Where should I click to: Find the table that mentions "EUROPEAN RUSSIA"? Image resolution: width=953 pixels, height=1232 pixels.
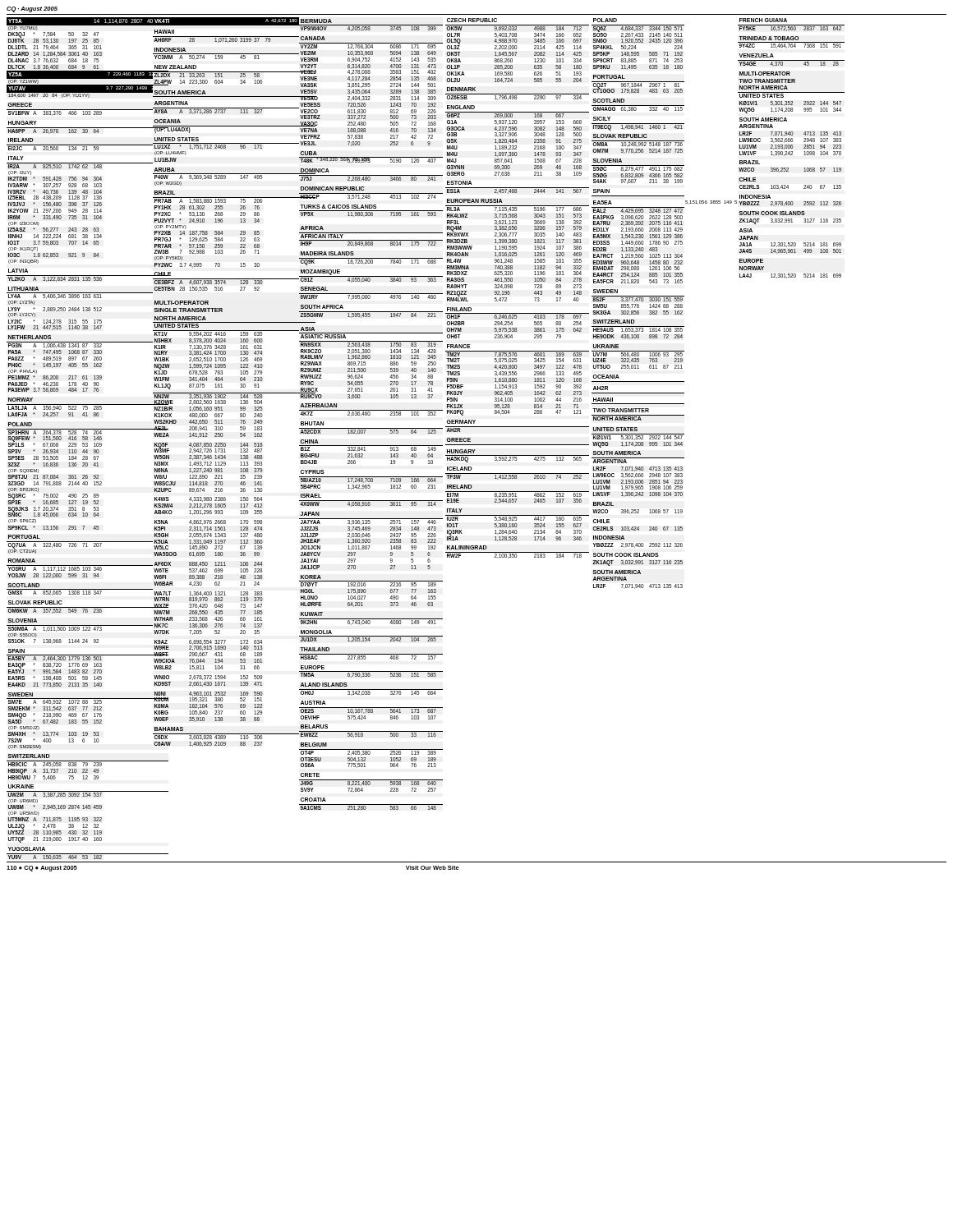click(x=517, y=439)
